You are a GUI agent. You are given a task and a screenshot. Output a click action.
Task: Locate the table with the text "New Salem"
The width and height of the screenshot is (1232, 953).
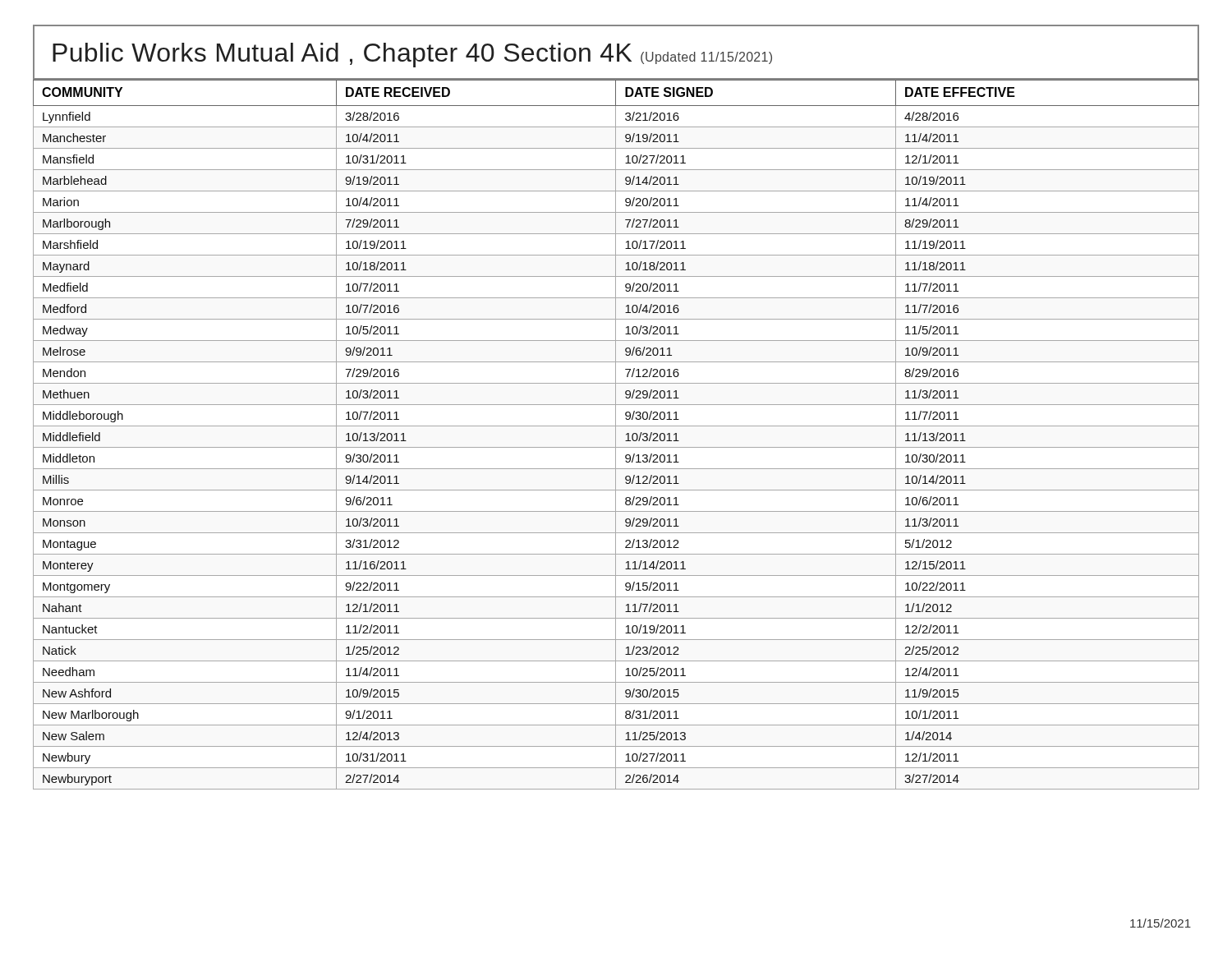click(x=616, y=435)
